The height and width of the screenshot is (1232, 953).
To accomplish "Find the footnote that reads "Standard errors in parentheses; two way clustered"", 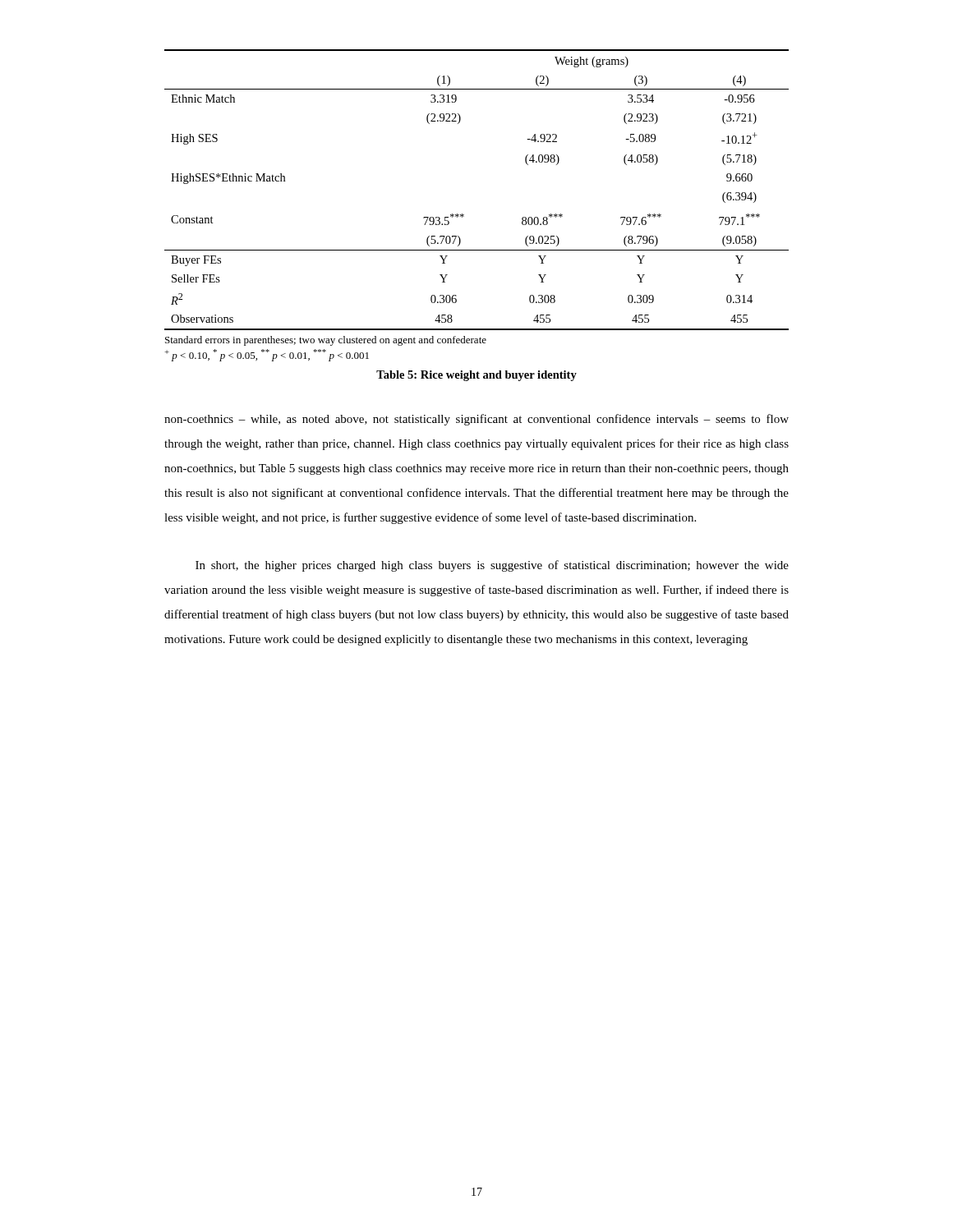I will [325, 348].
